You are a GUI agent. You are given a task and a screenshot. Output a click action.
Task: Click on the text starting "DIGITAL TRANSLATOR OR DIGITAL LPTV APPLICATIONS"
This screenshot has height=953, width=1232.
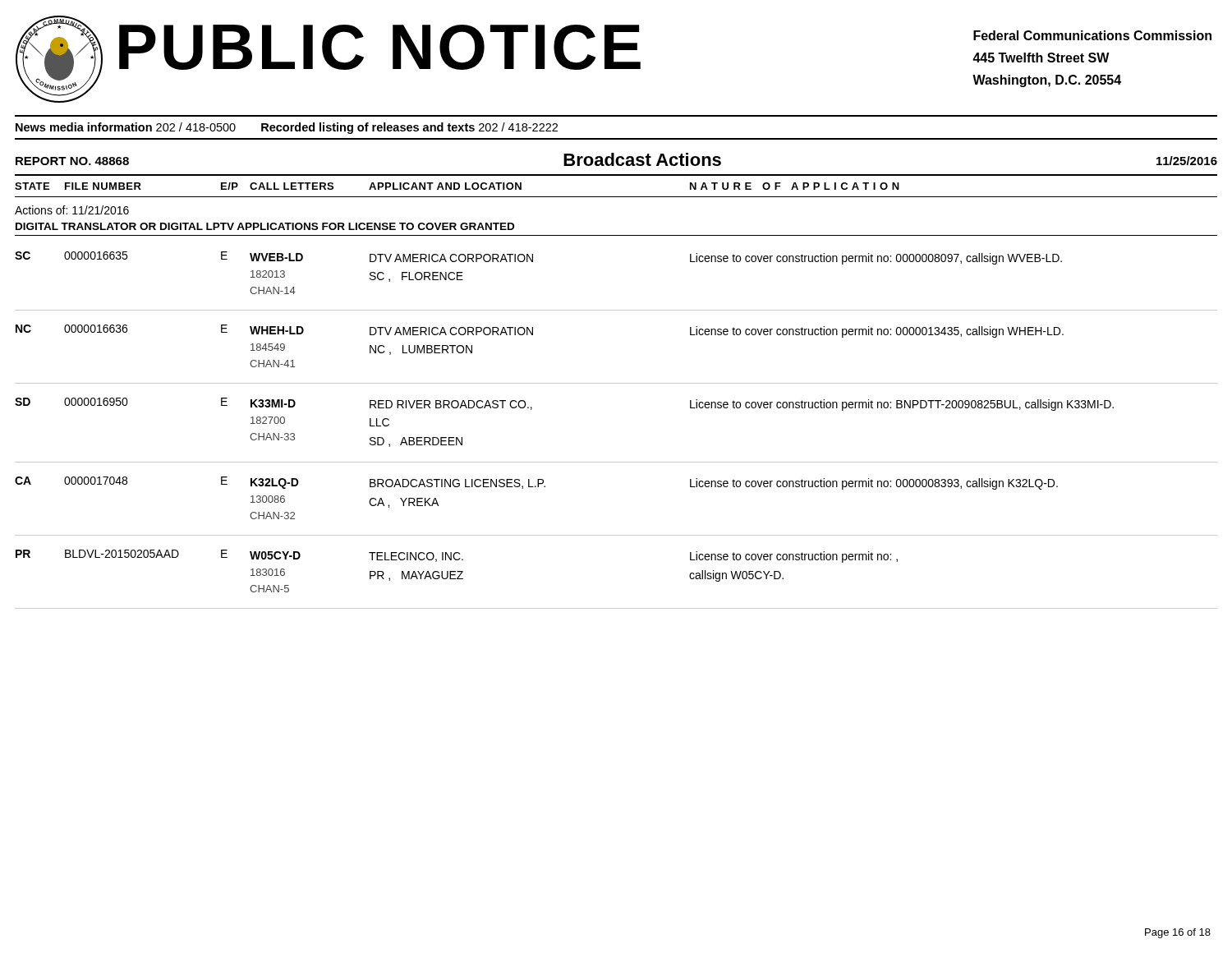point(265,226)
